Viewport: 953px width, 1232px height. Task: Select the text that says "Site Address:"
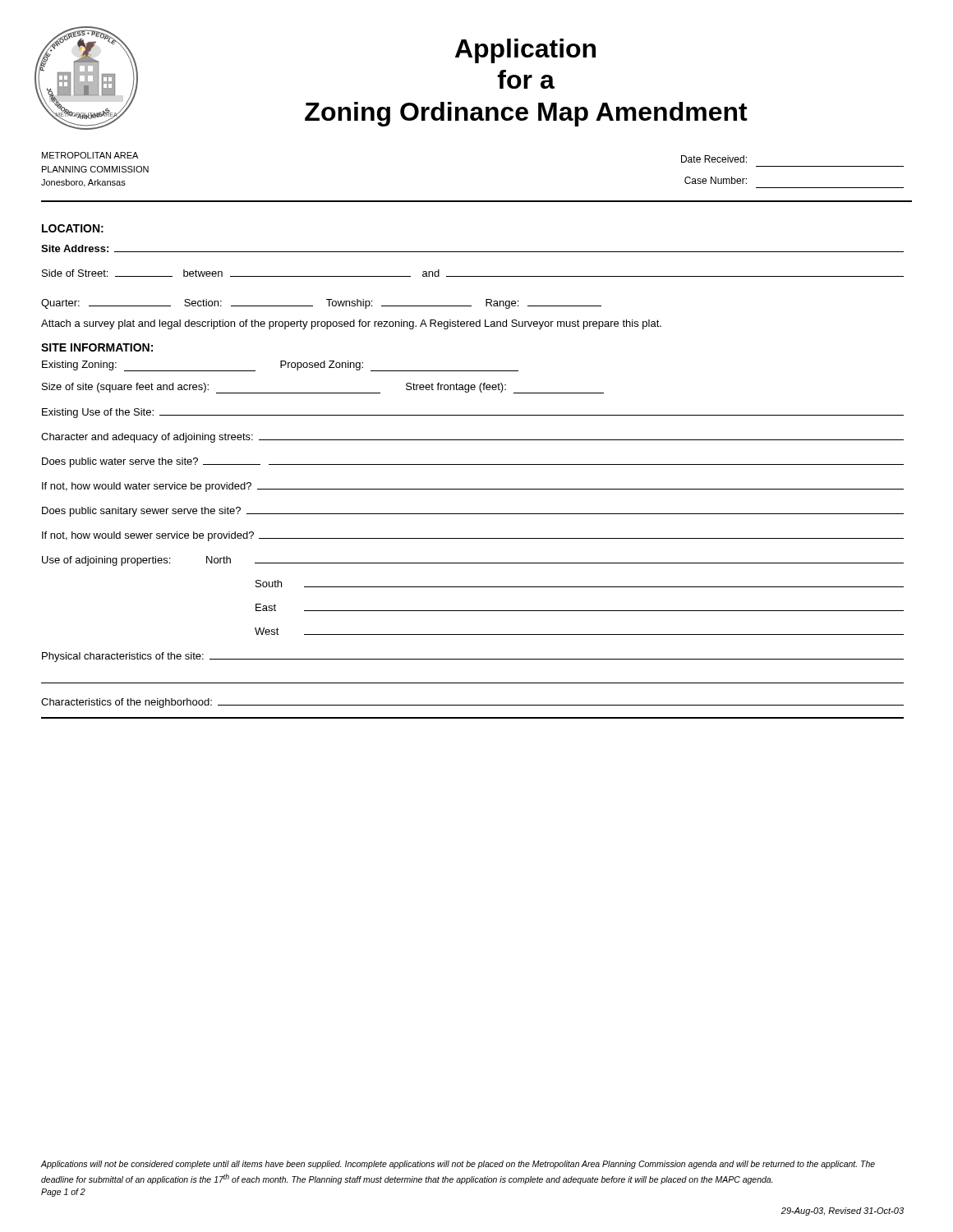coord(472,246)
